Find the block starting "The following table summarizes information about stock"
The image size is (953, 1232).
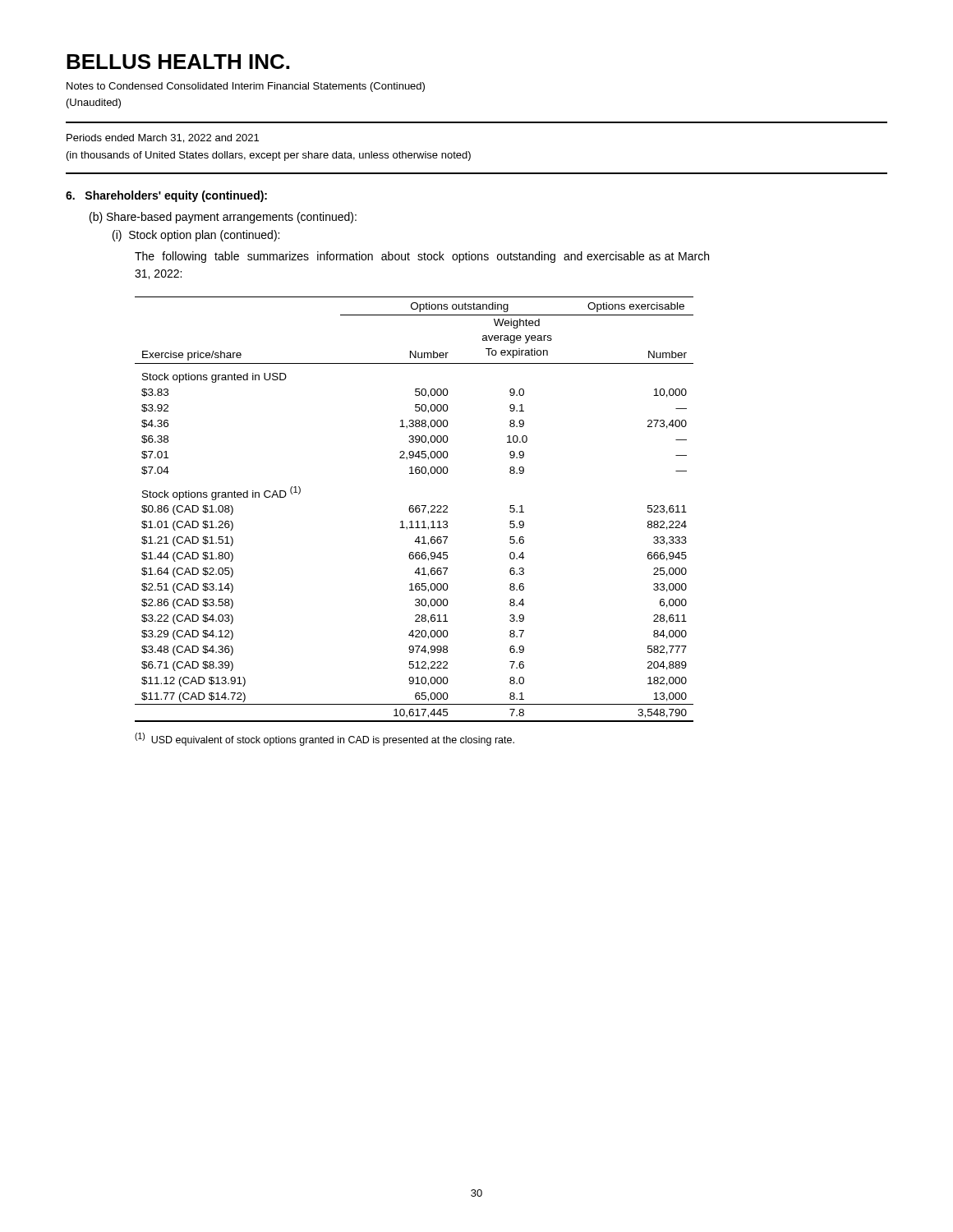(422, 265)
